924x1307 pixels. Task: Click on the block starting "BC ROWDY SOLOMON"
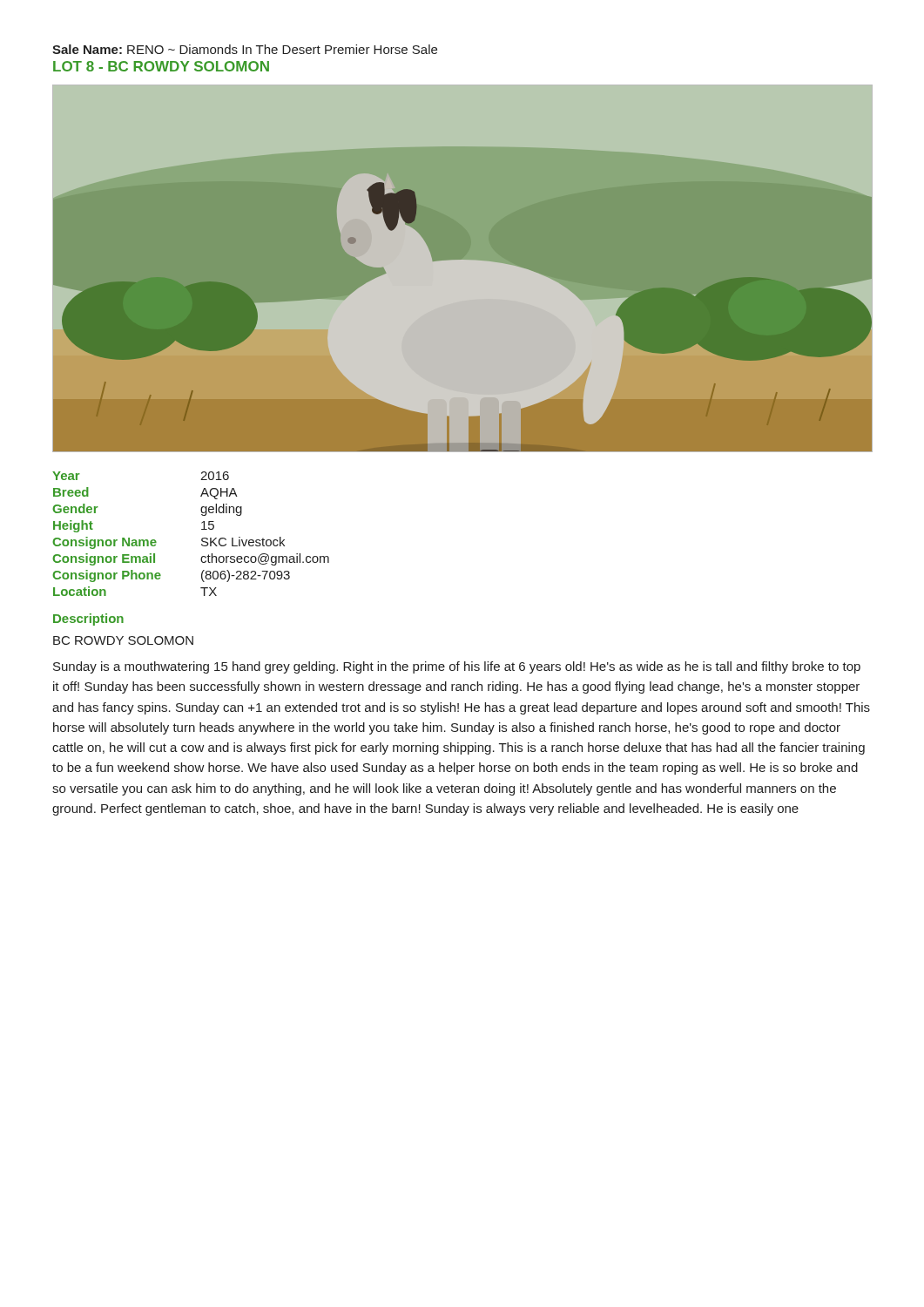click(x=123, y=640)
